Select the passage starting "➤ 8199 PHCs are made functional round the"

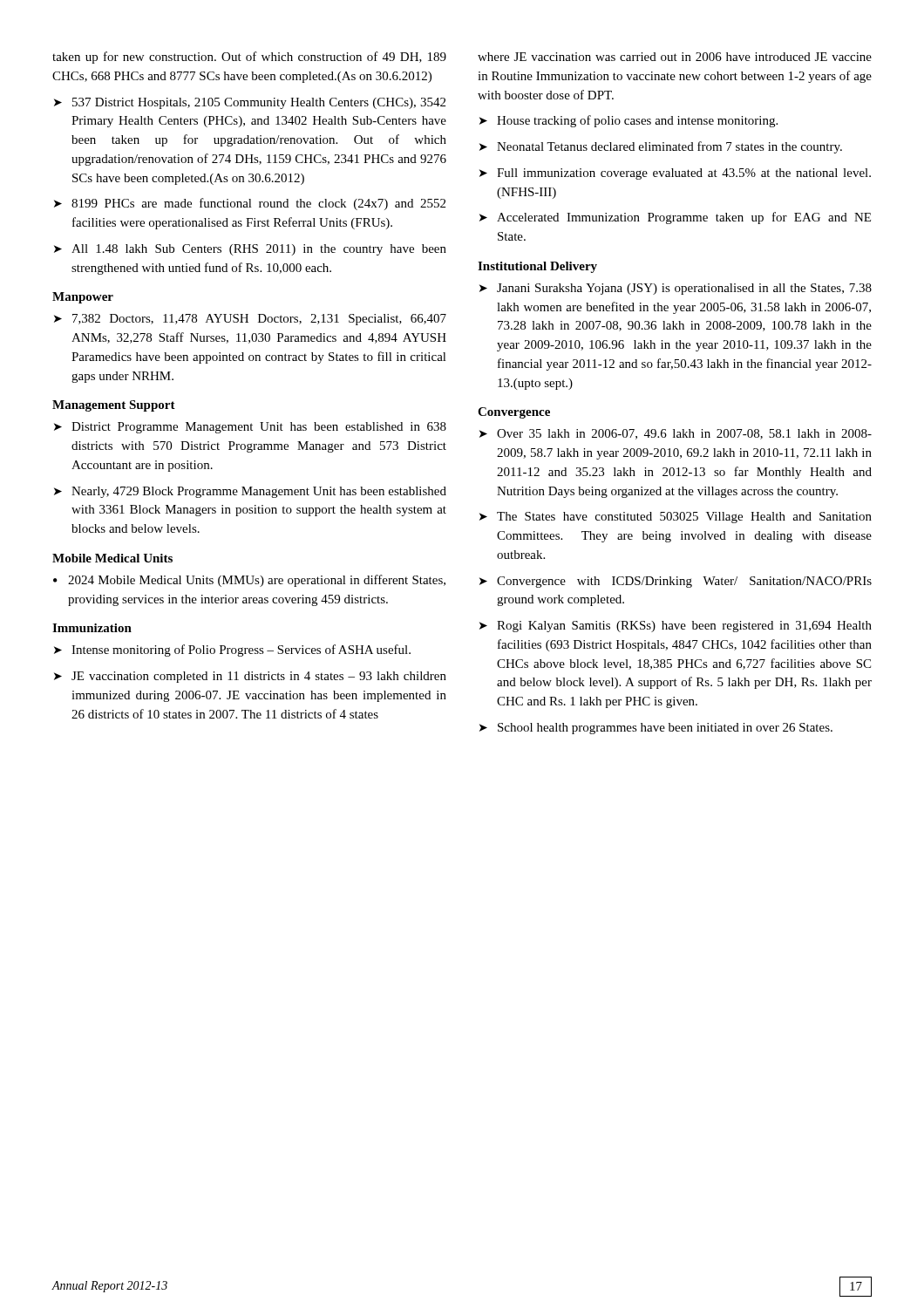coord(249,214)
